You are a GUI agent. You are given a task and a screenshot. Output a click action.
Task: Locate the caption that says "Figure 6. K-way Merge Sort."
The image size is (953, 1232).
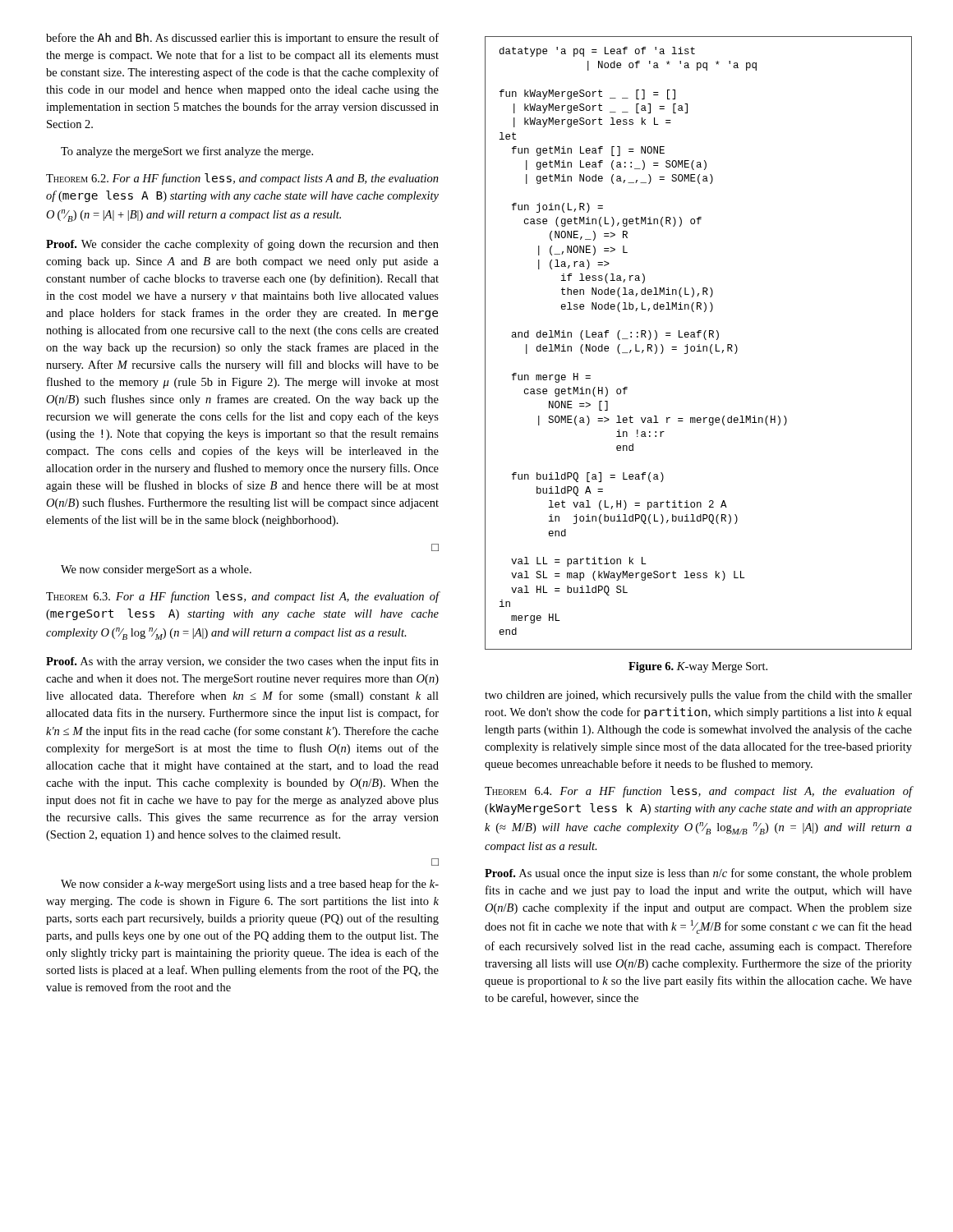pyautogui.click(x=698, y=666)
